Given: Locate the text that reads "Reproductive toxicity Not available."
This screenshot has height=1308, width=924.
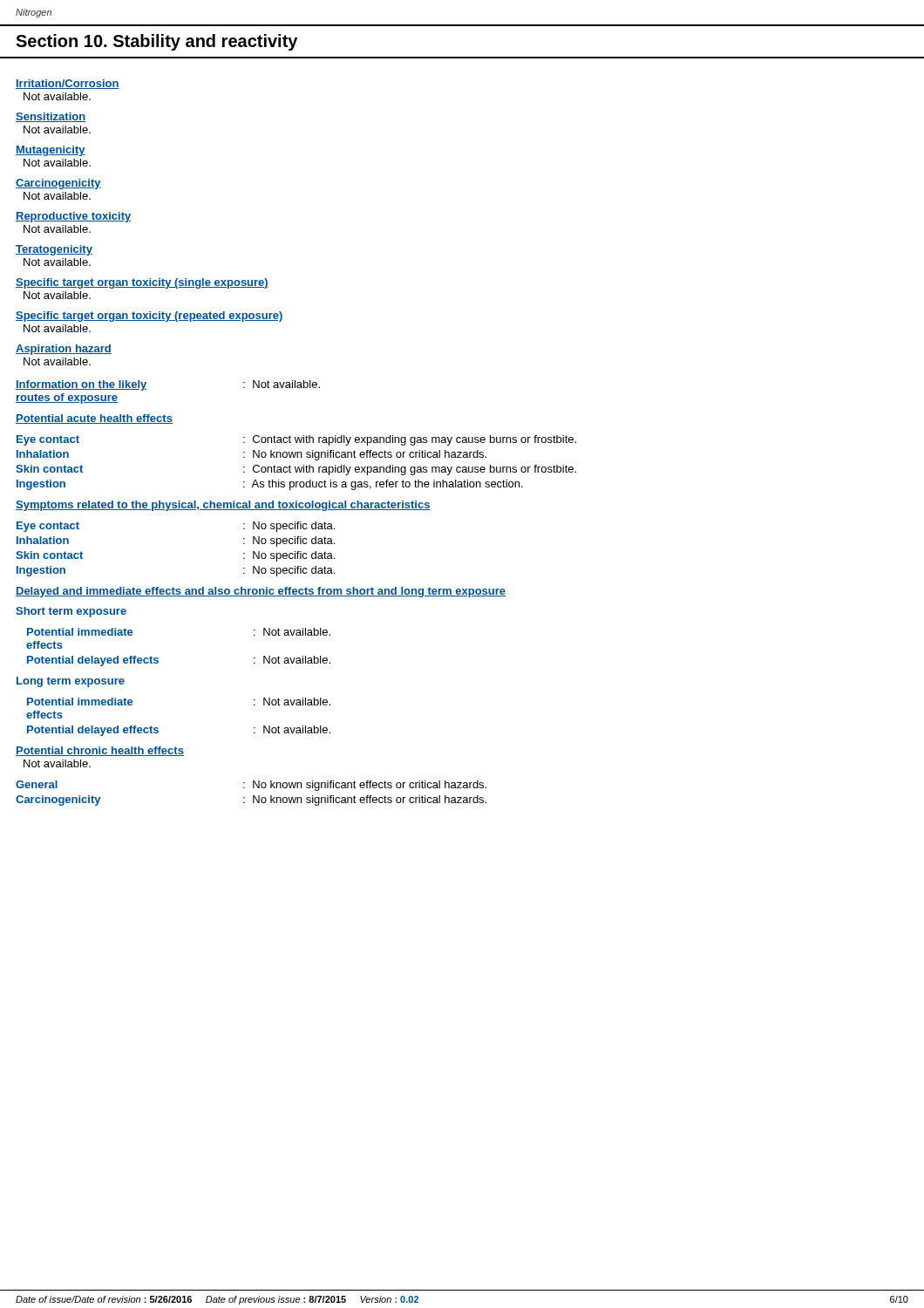Looking at the screenshot, I should click(73, 217).
